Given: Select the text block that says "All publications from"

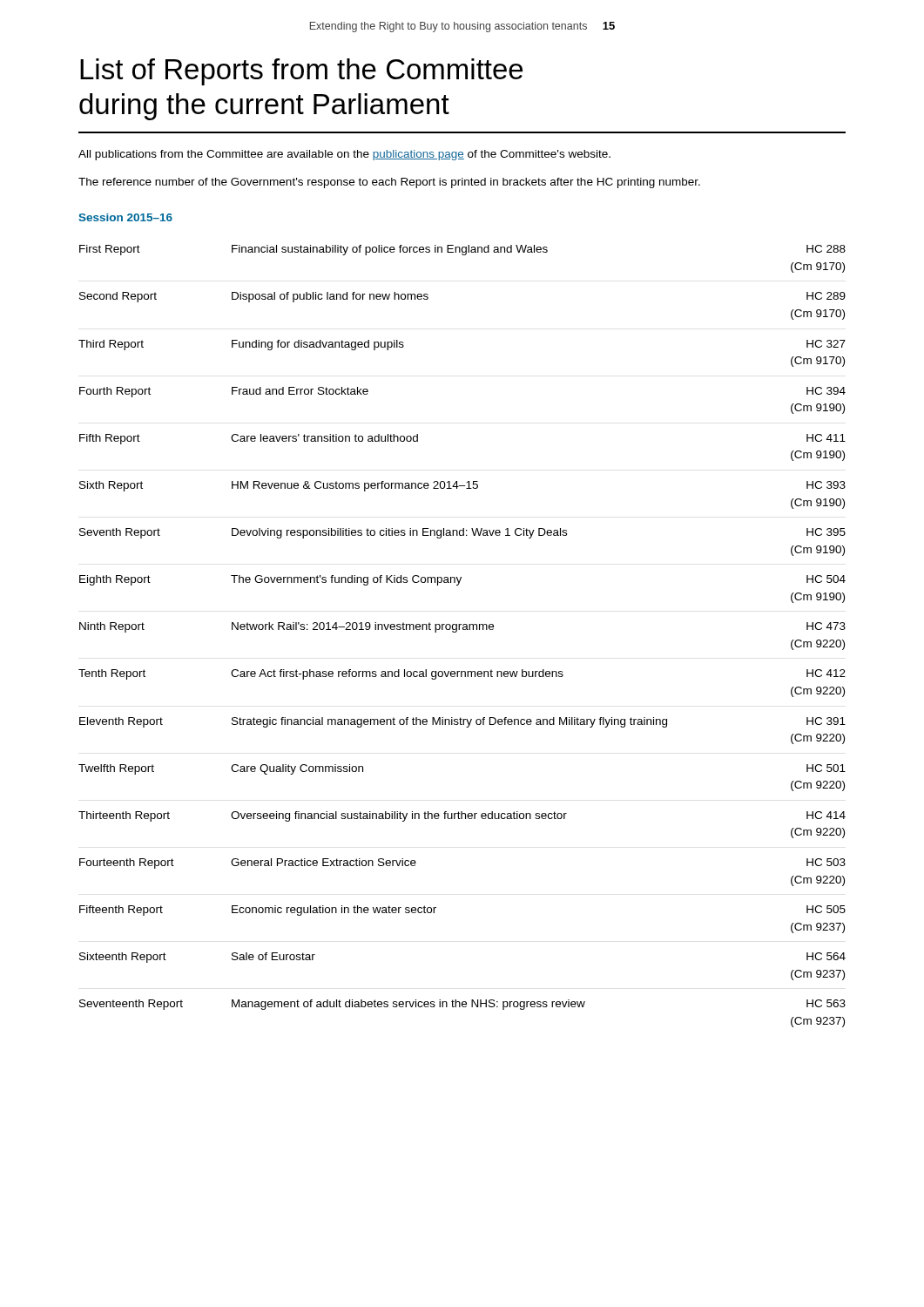Looking at the screenshot, I should [x=345, y=153].
